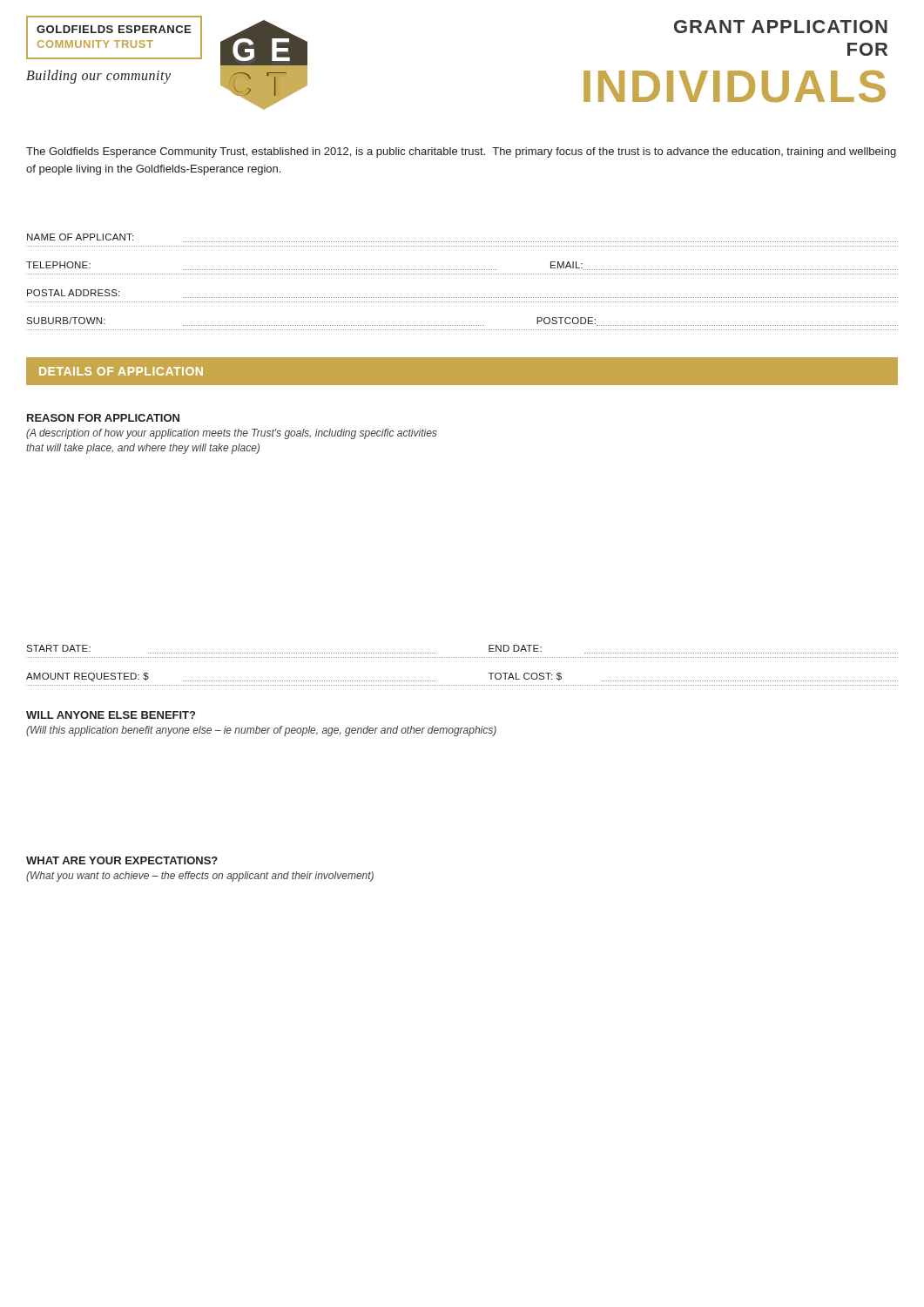The width and height of the screenshot is (924, 1307).
Task: Locate the text starting "GRANT APPLICATION FOR INDIVIDUALS"
Action: [x=735, y=64]
